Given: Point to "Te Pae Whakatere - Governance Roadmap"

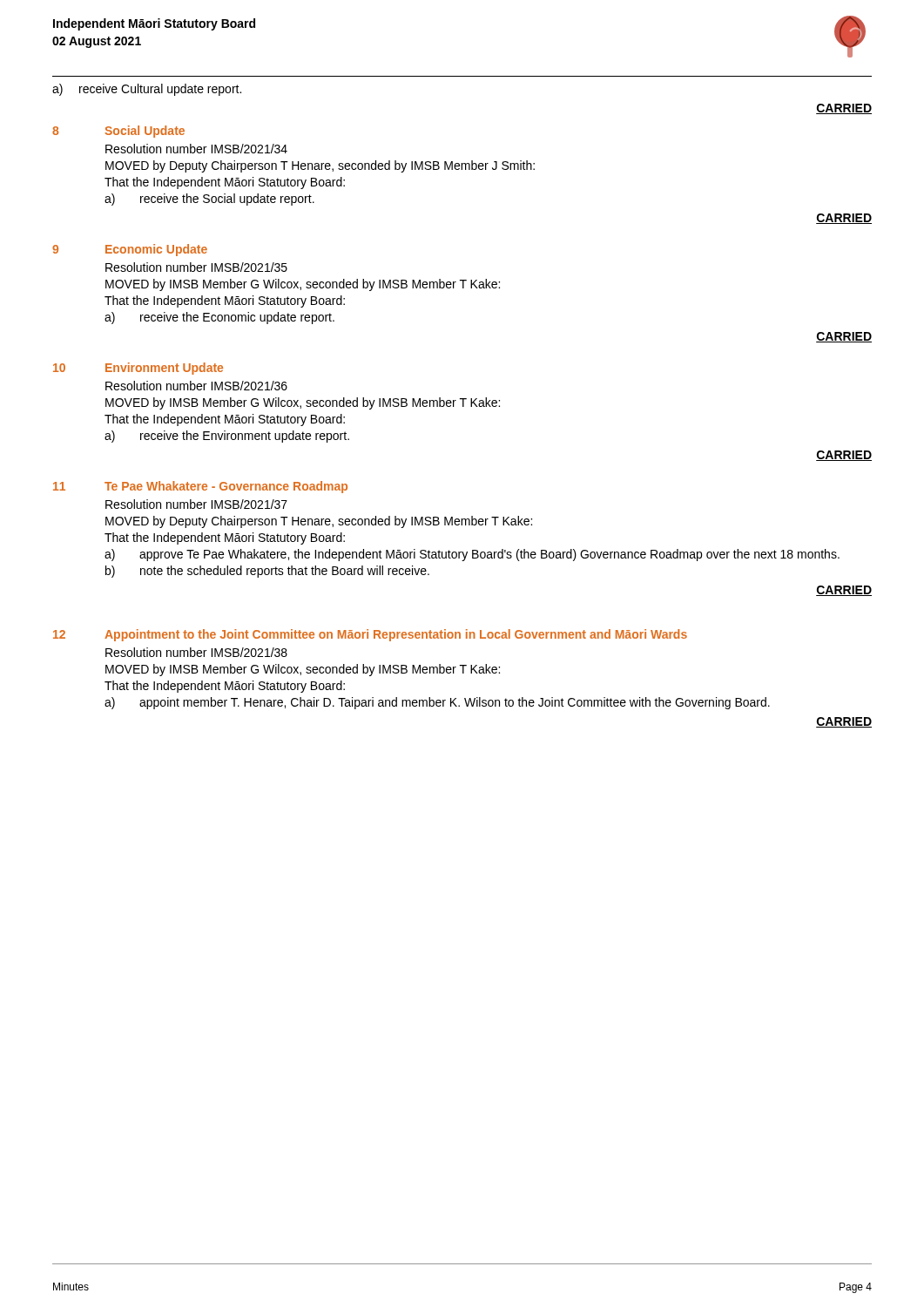Looking at the screenshot, I should pos(226,486).
